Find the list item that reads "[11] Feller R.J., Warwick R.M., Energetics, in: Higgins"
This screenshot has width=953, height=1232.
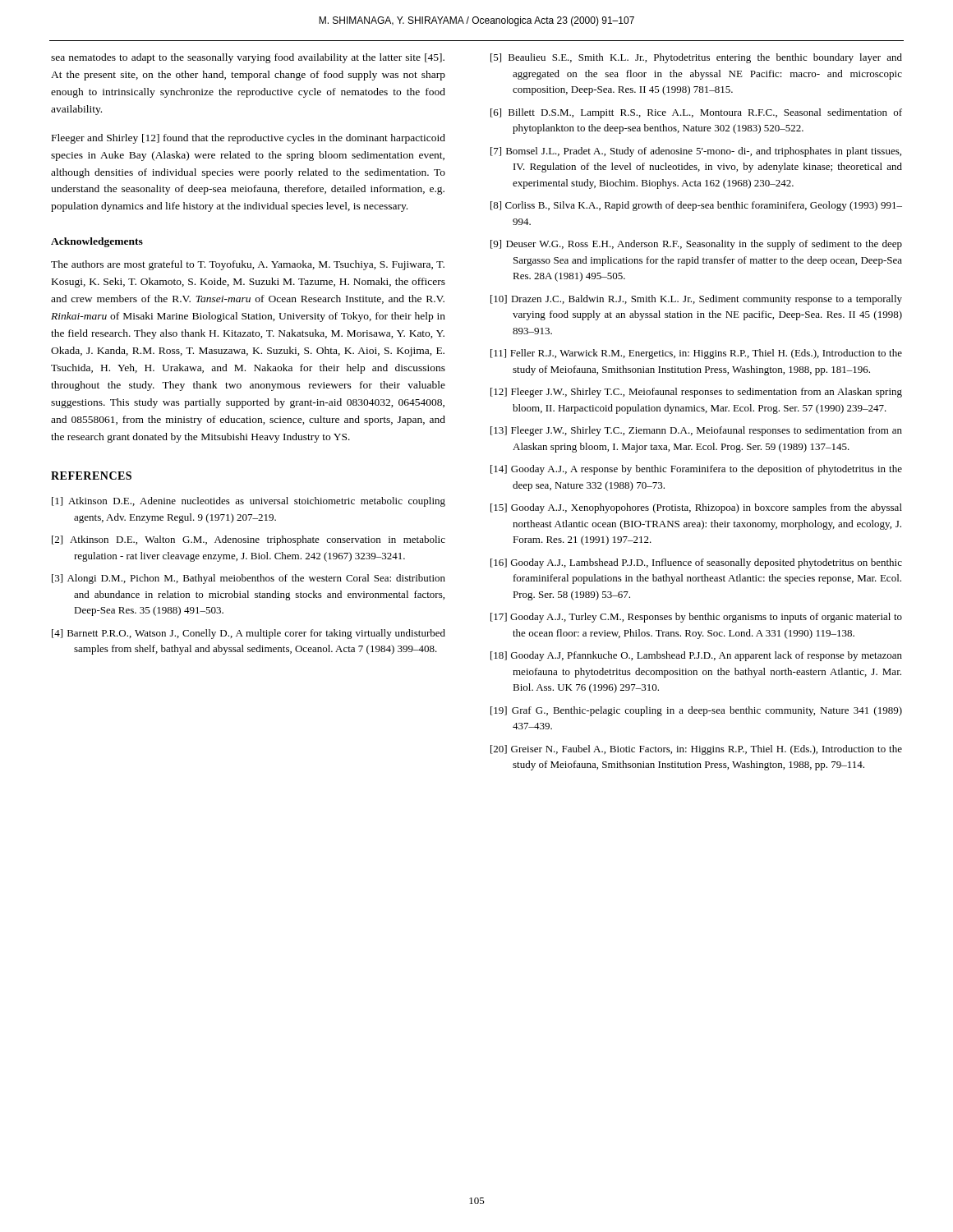696,361
